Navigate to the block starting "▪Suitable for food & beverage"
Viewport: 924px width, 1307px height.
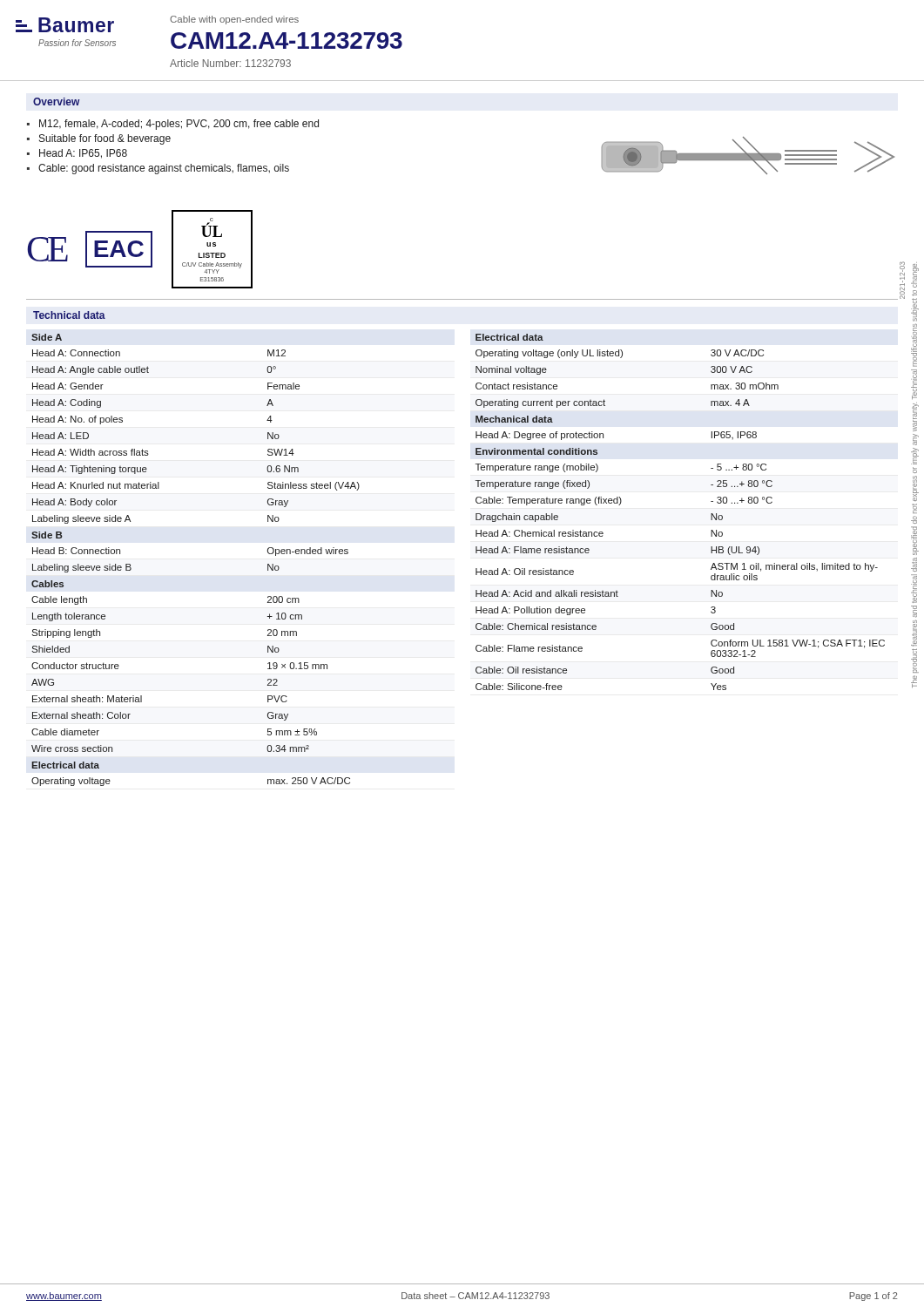[98, 139]
